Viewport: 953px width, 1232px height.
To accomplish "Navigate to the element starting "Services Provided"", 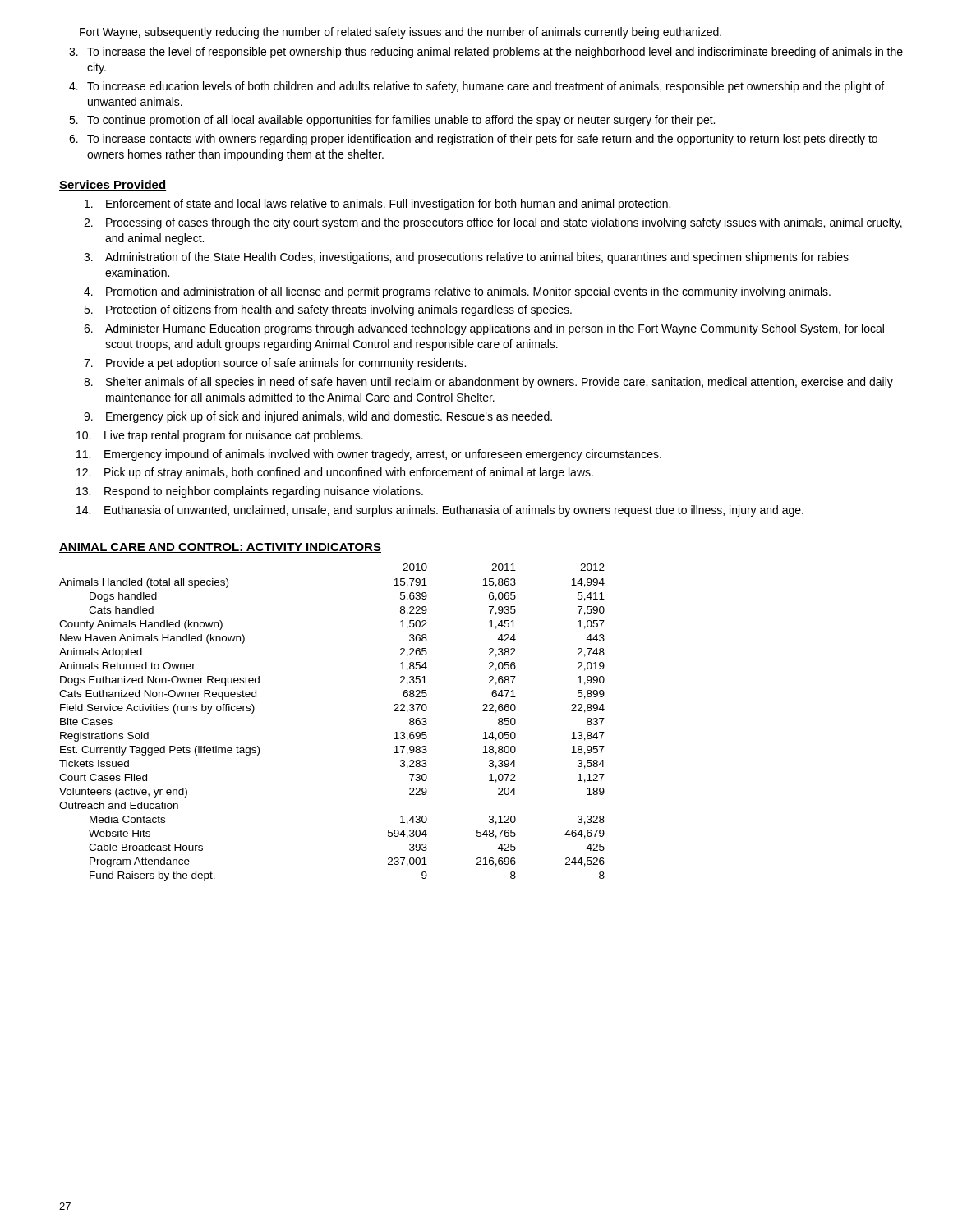I will [x=113, y=184].
